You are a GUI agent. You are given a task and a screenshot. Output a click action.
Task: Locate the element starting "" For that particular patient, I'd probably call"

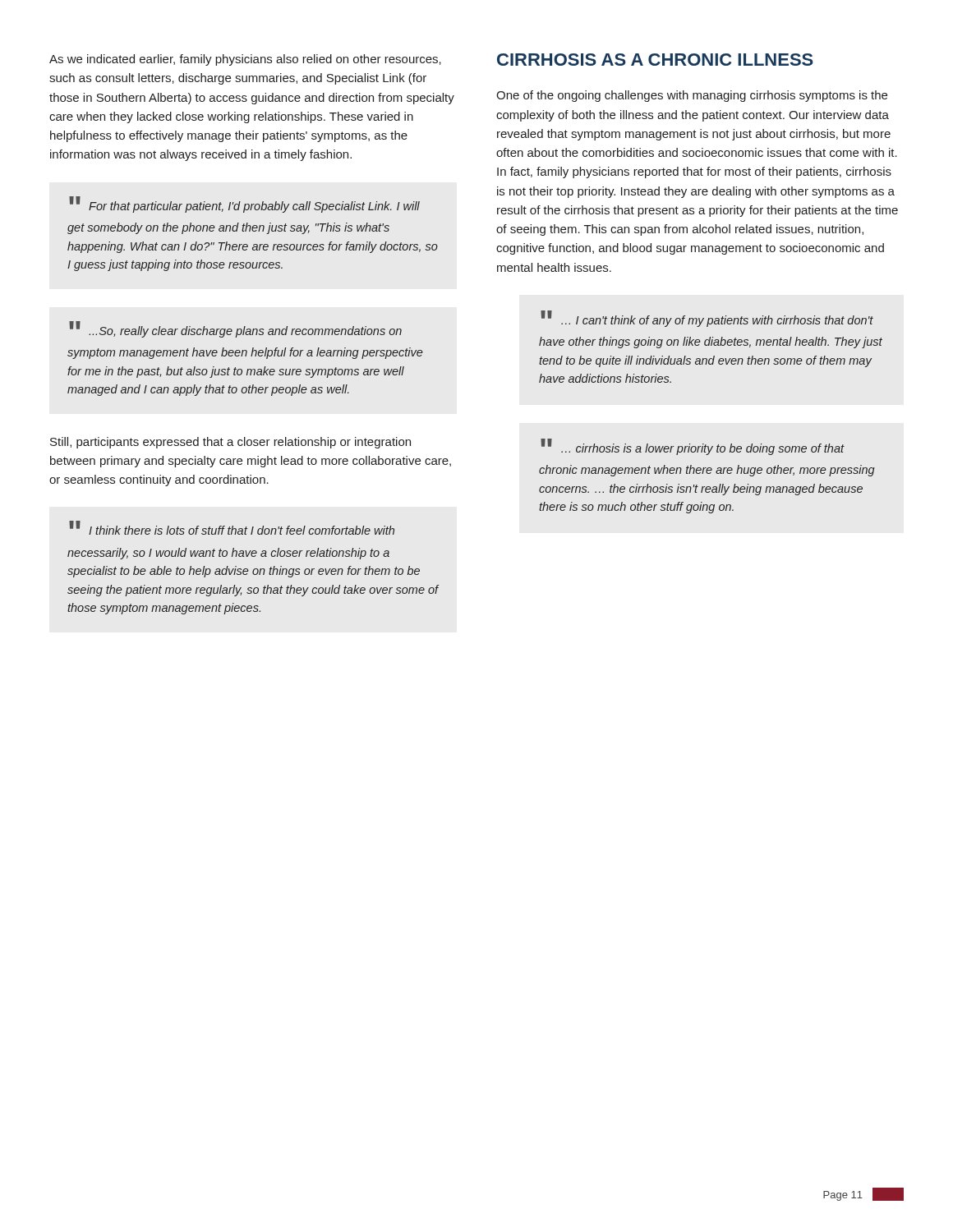[253, 235]
